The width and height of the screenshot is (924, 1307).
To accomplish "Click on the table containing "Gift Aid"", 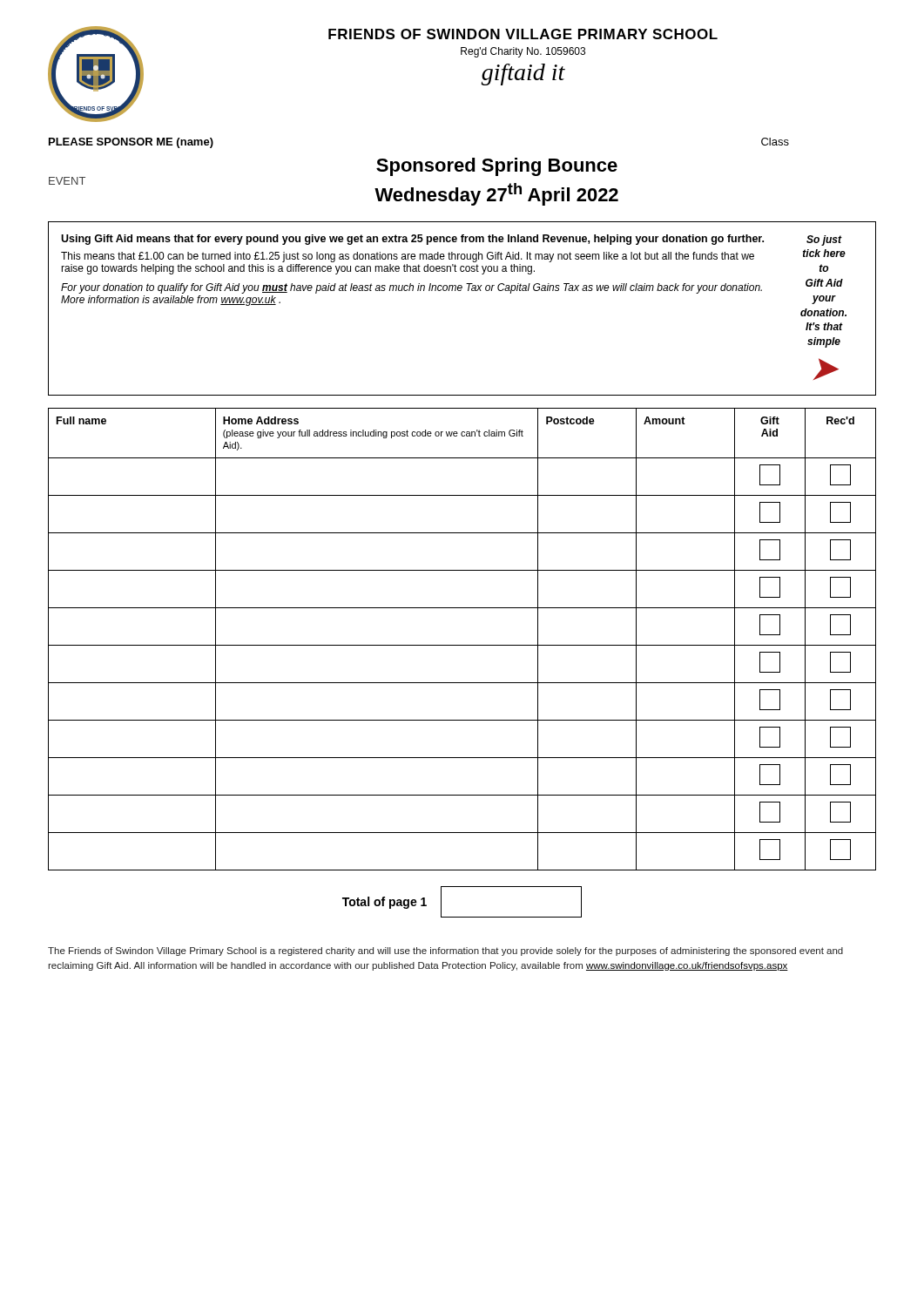I will coord(462,639).
